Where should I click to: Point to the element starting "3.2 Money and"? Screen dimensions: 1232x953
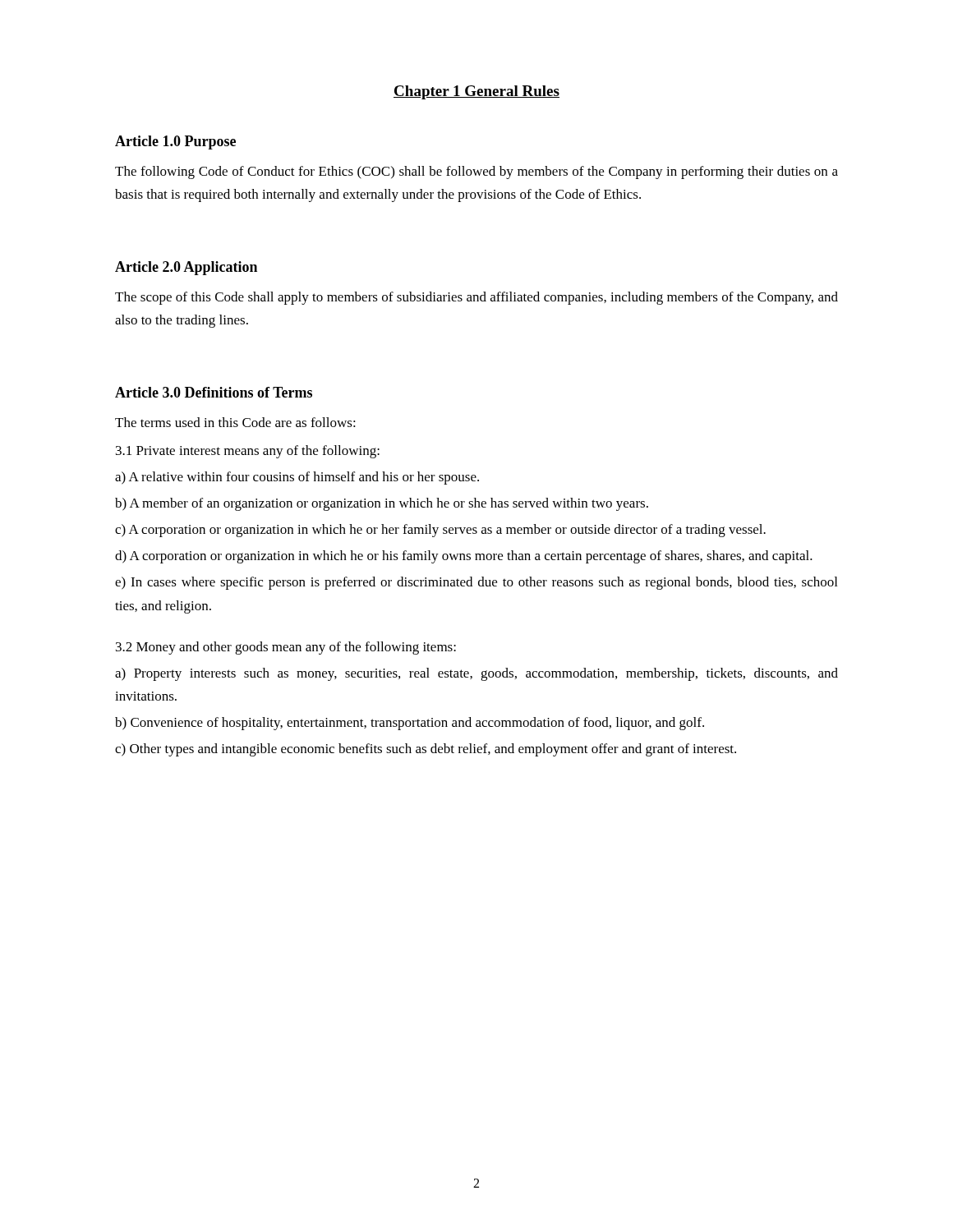(x=286, y=646)
